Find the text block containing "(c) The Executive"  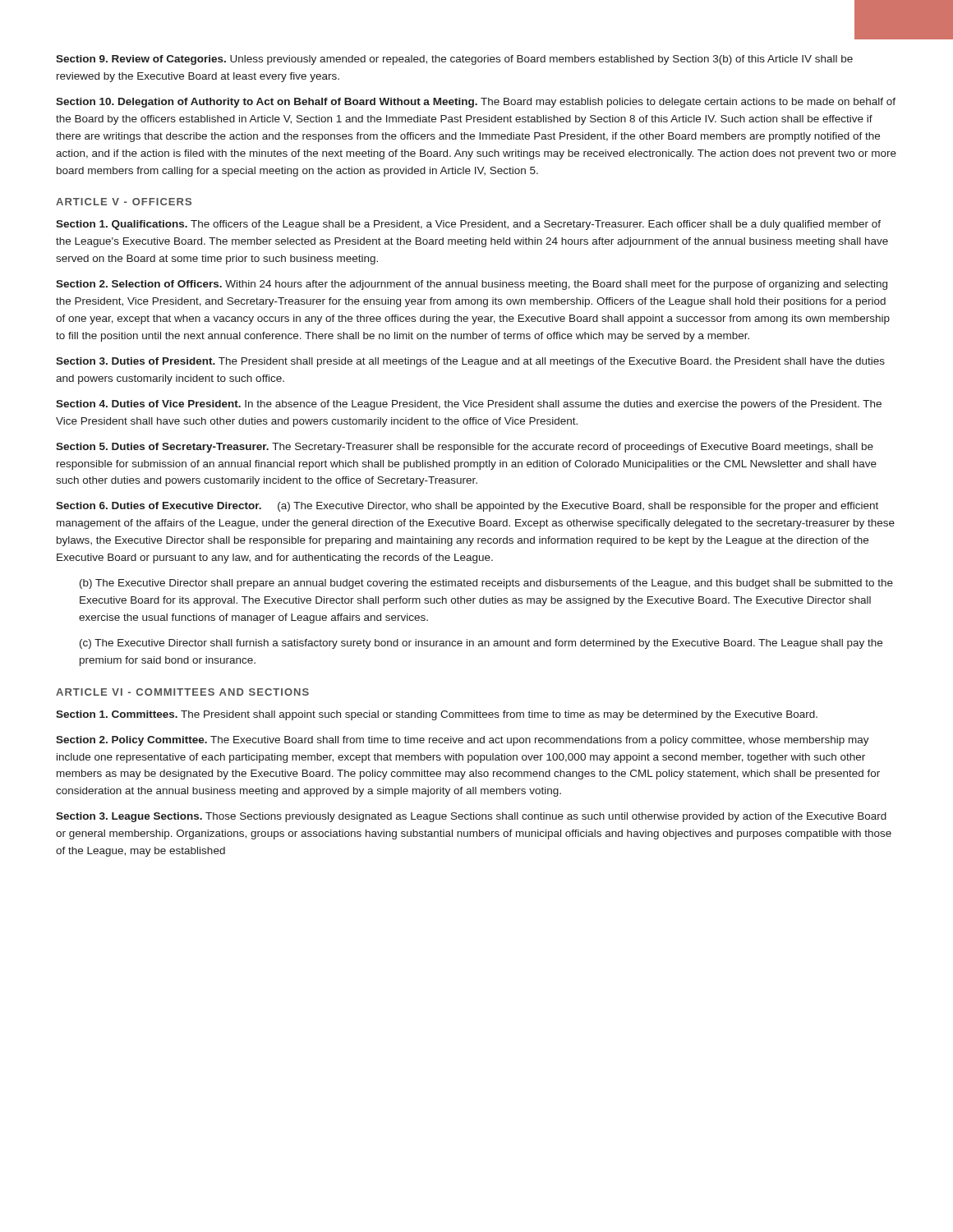[x=488, y=652]
